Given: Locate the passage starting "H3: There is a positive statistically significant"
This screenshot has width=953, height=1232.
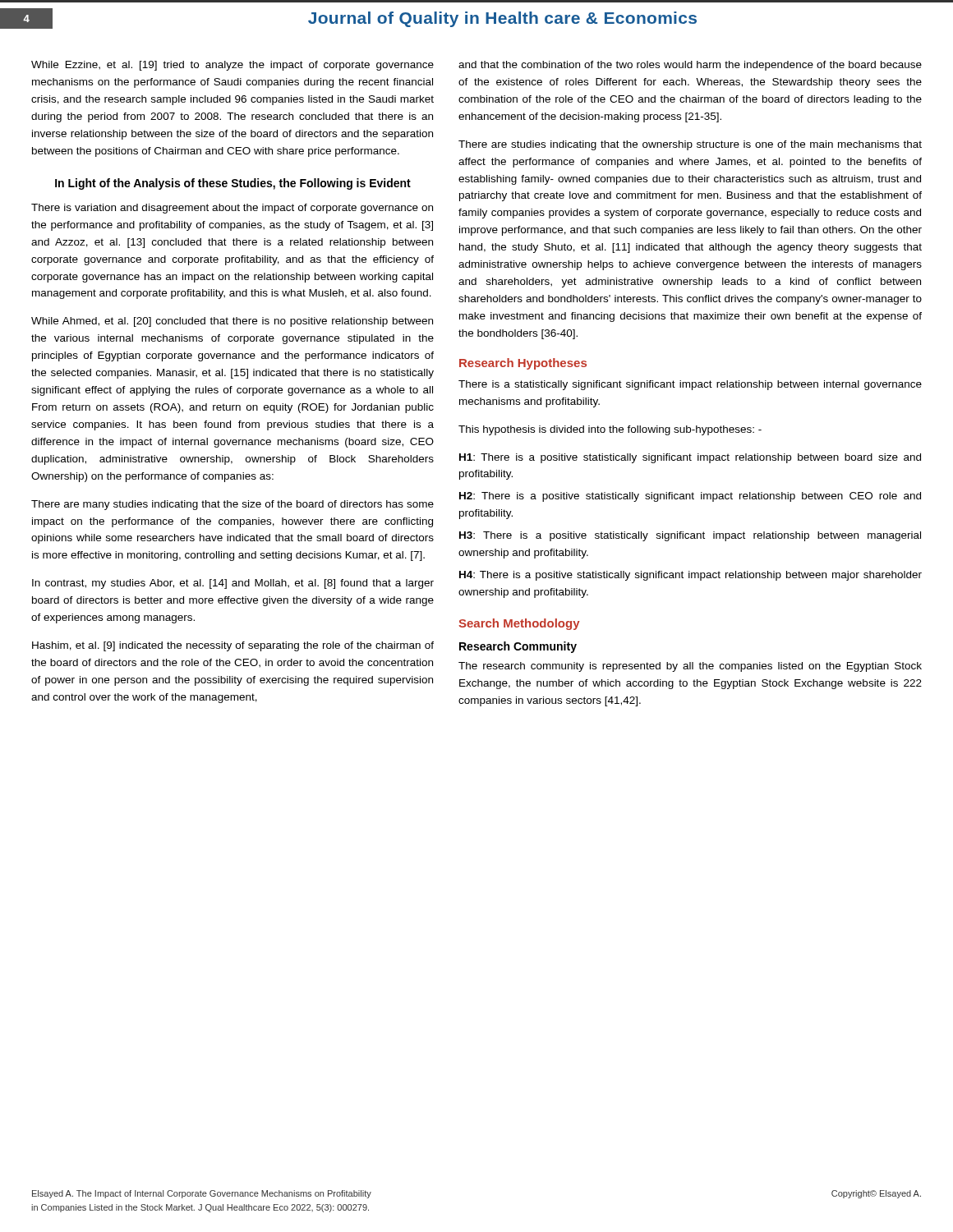Looking at the screenshot, I should click(690, 545).
